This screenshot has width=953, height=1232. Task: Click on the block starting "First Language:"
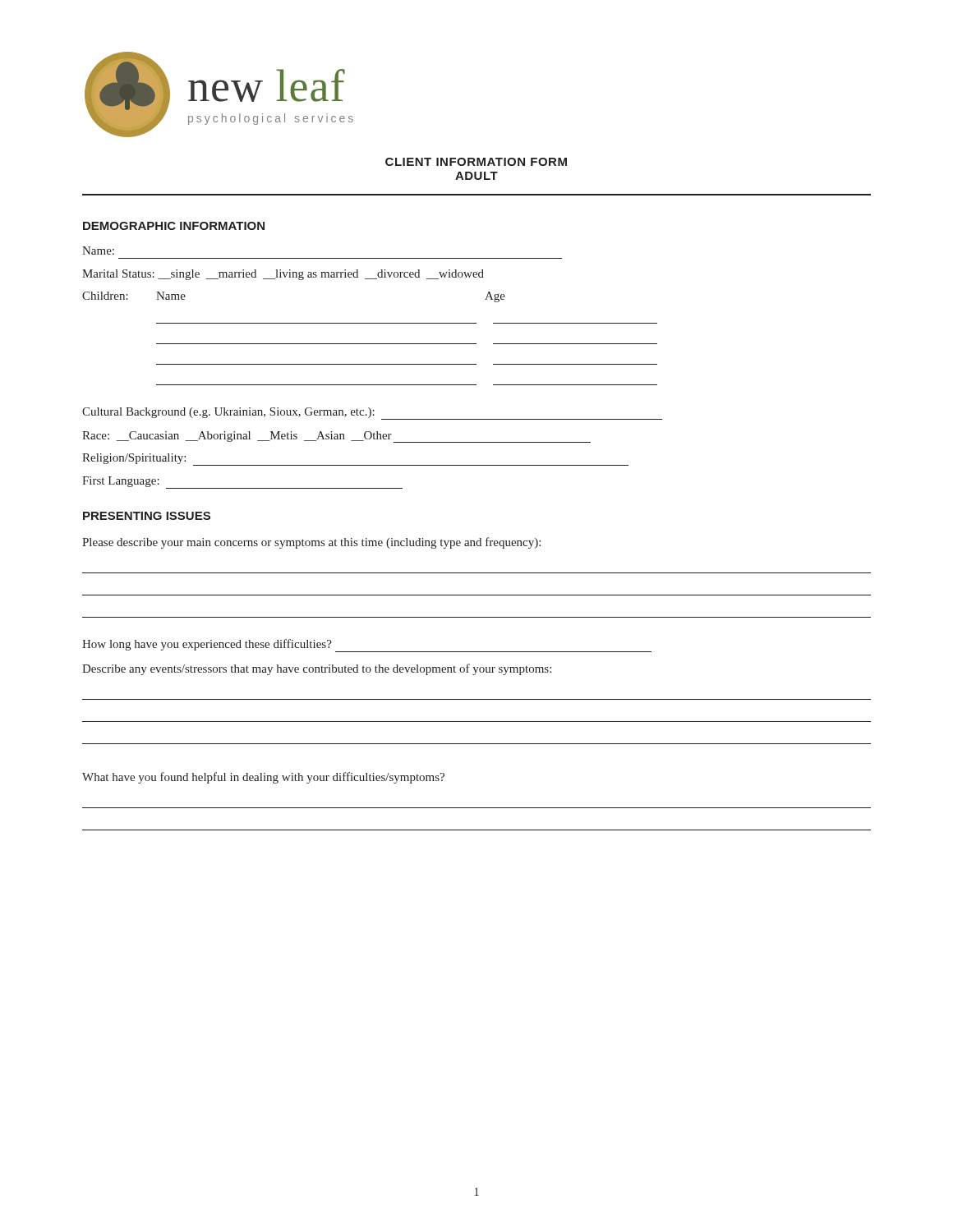click(x=242, y=481)
